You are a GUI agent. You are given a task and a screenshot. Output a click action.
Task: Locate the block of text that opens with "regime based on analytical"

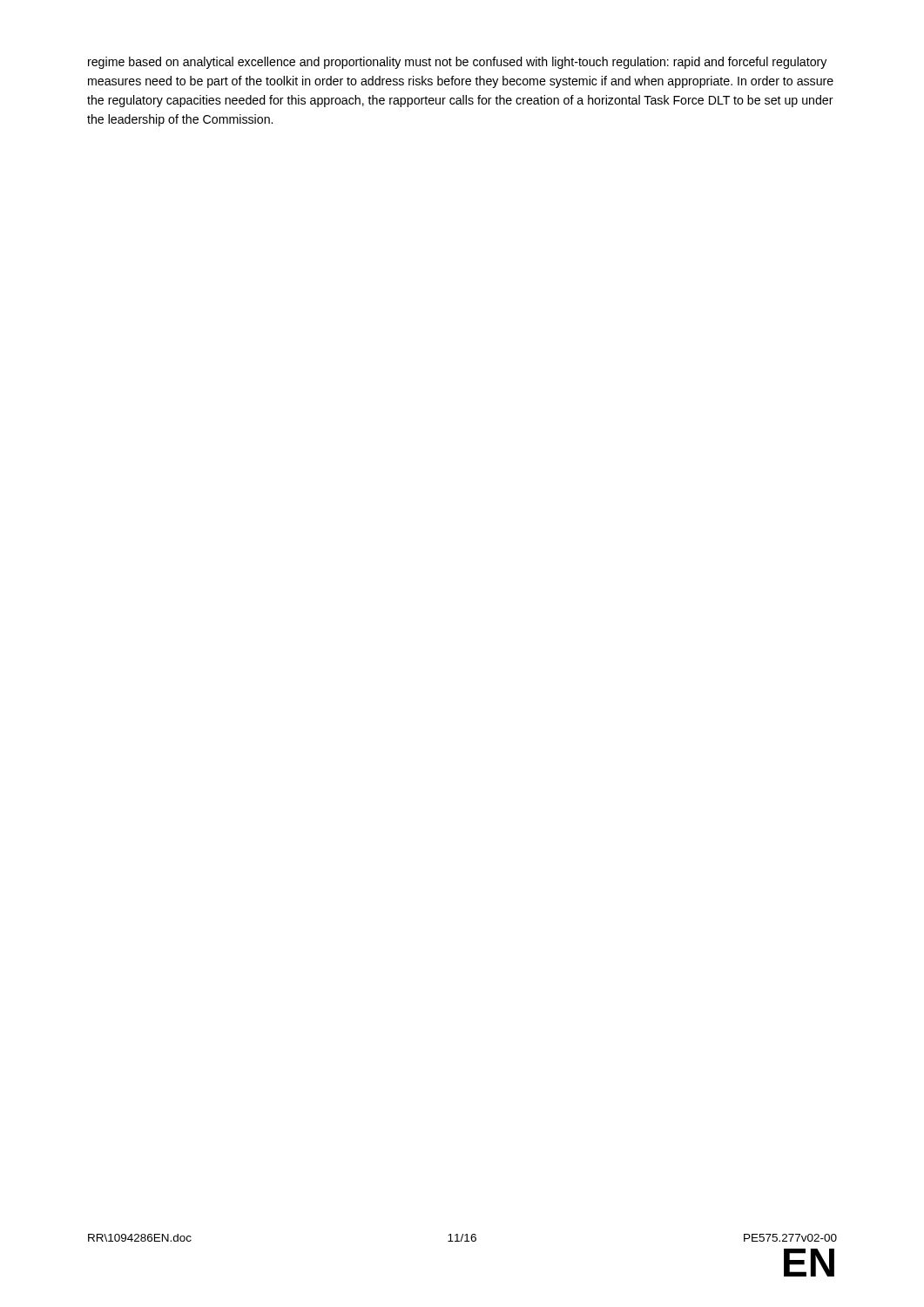pyautogui.click(x=460, y=91)
